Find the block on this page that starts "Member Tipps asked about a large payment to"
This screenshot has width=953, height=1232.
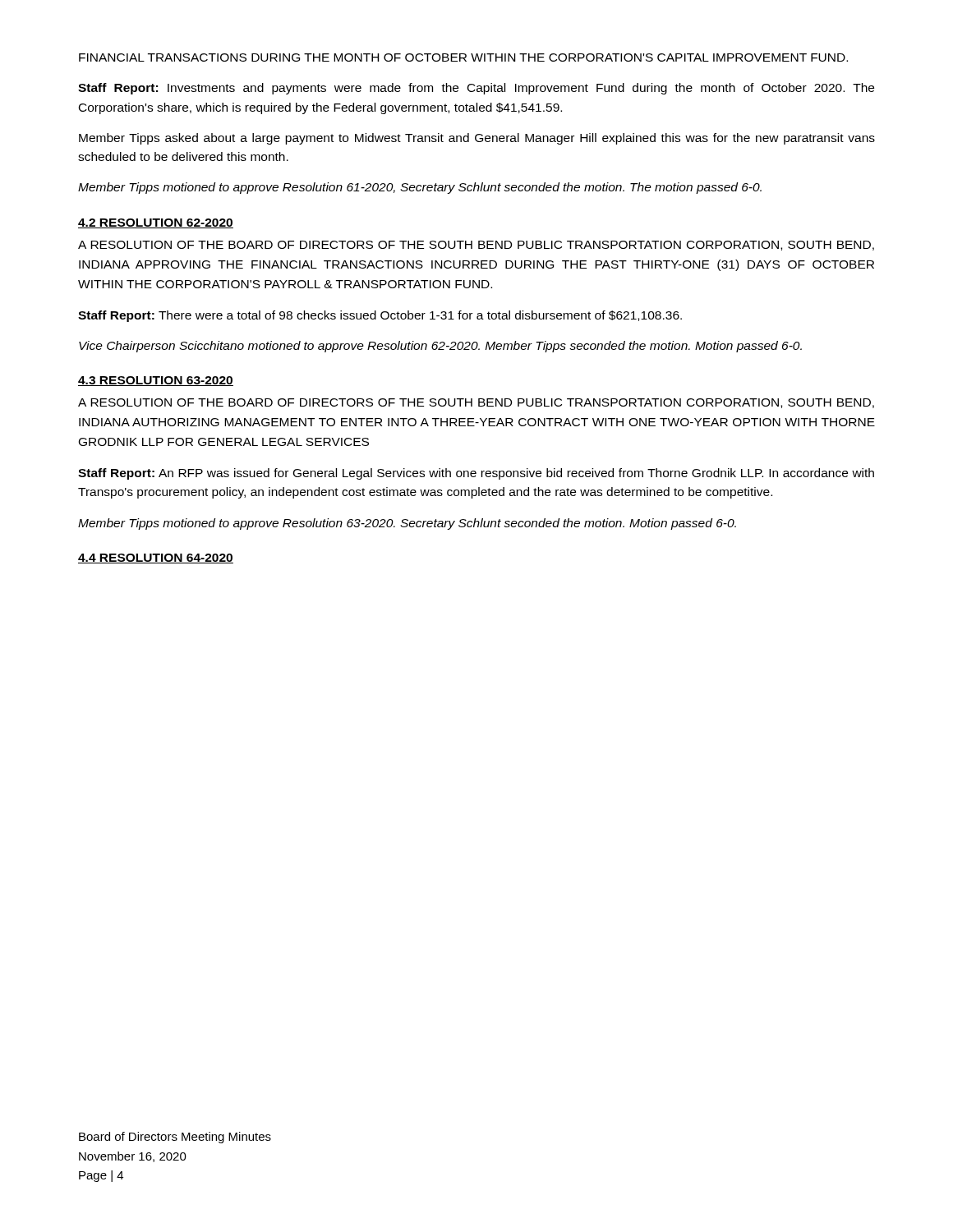tap(476, 147)
